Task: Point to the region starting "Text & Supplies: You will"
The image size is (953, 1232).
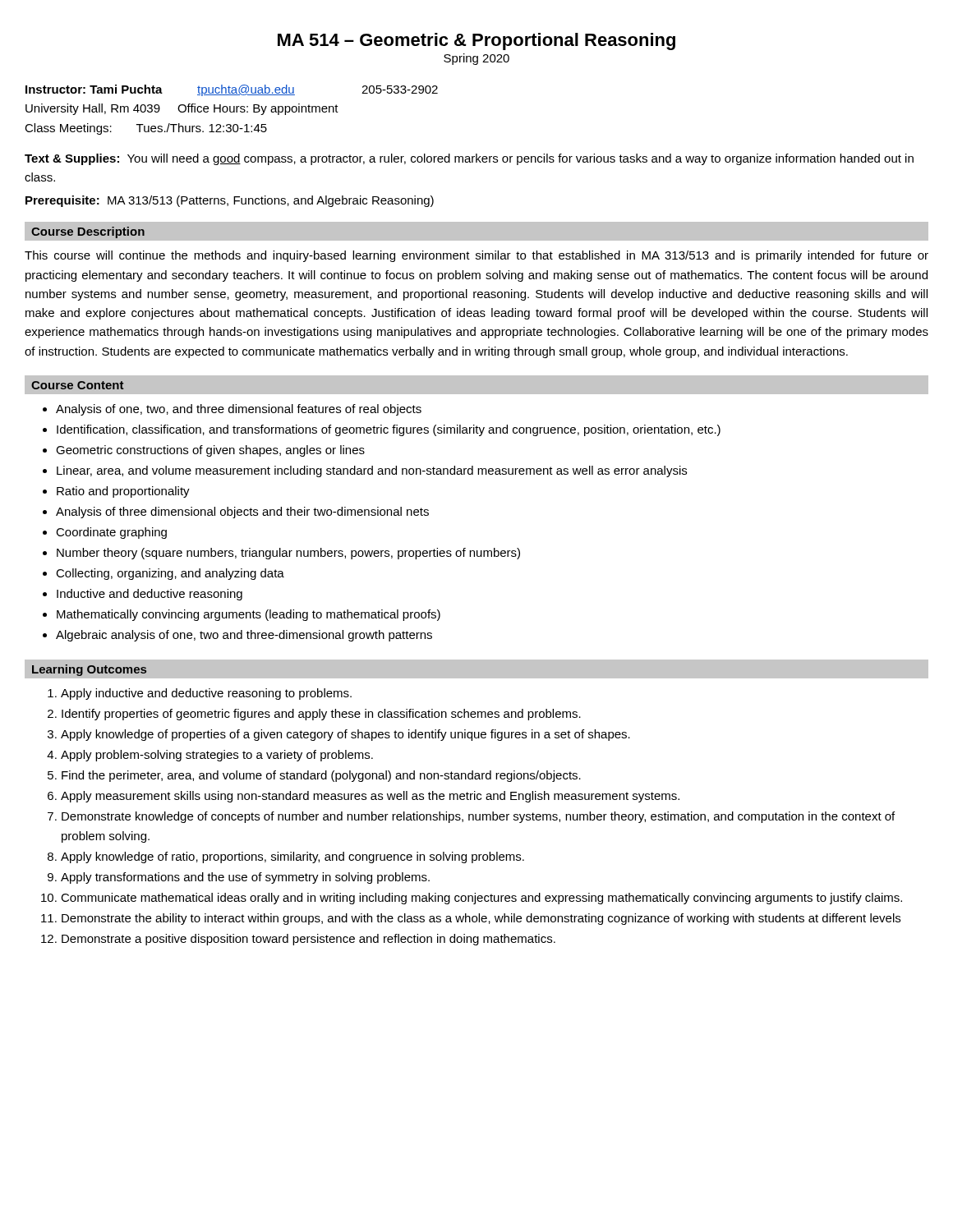Action: click(469, 167)
